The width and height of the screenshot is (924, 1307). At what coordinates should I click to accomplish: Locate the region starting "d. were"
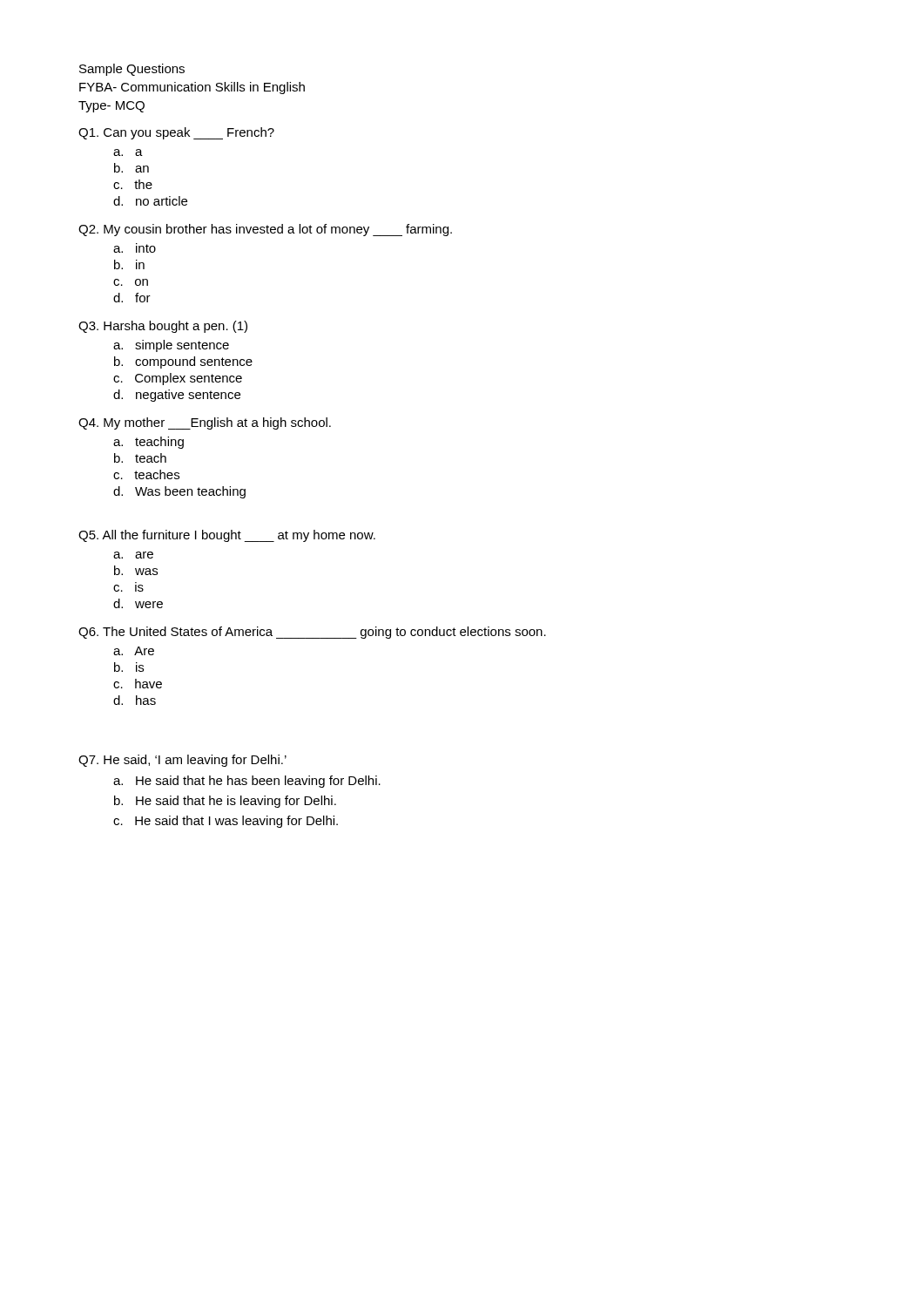click(x=138, y=603)
